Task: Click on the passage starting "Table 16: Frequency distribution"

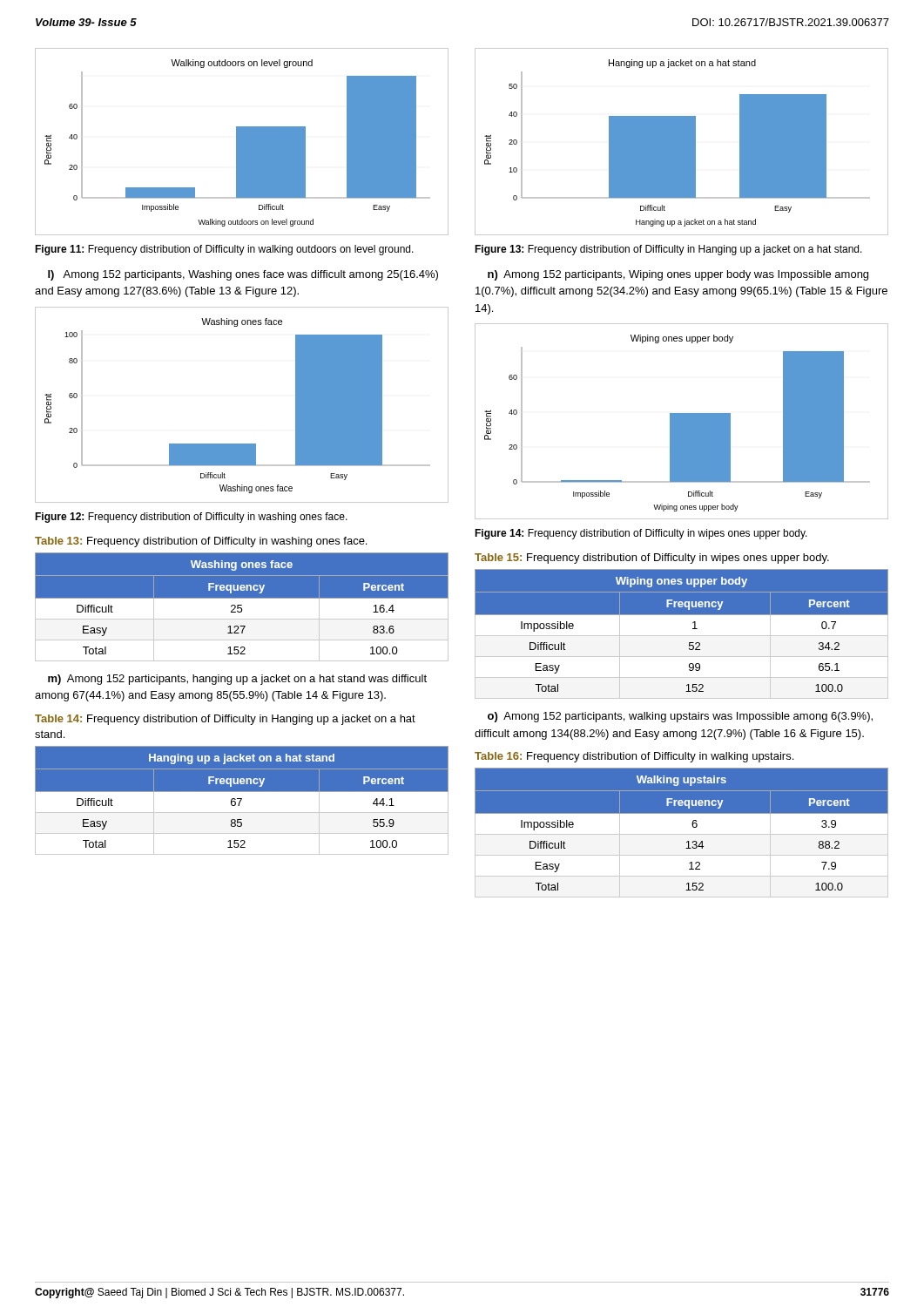Action: tap(635, 756)
